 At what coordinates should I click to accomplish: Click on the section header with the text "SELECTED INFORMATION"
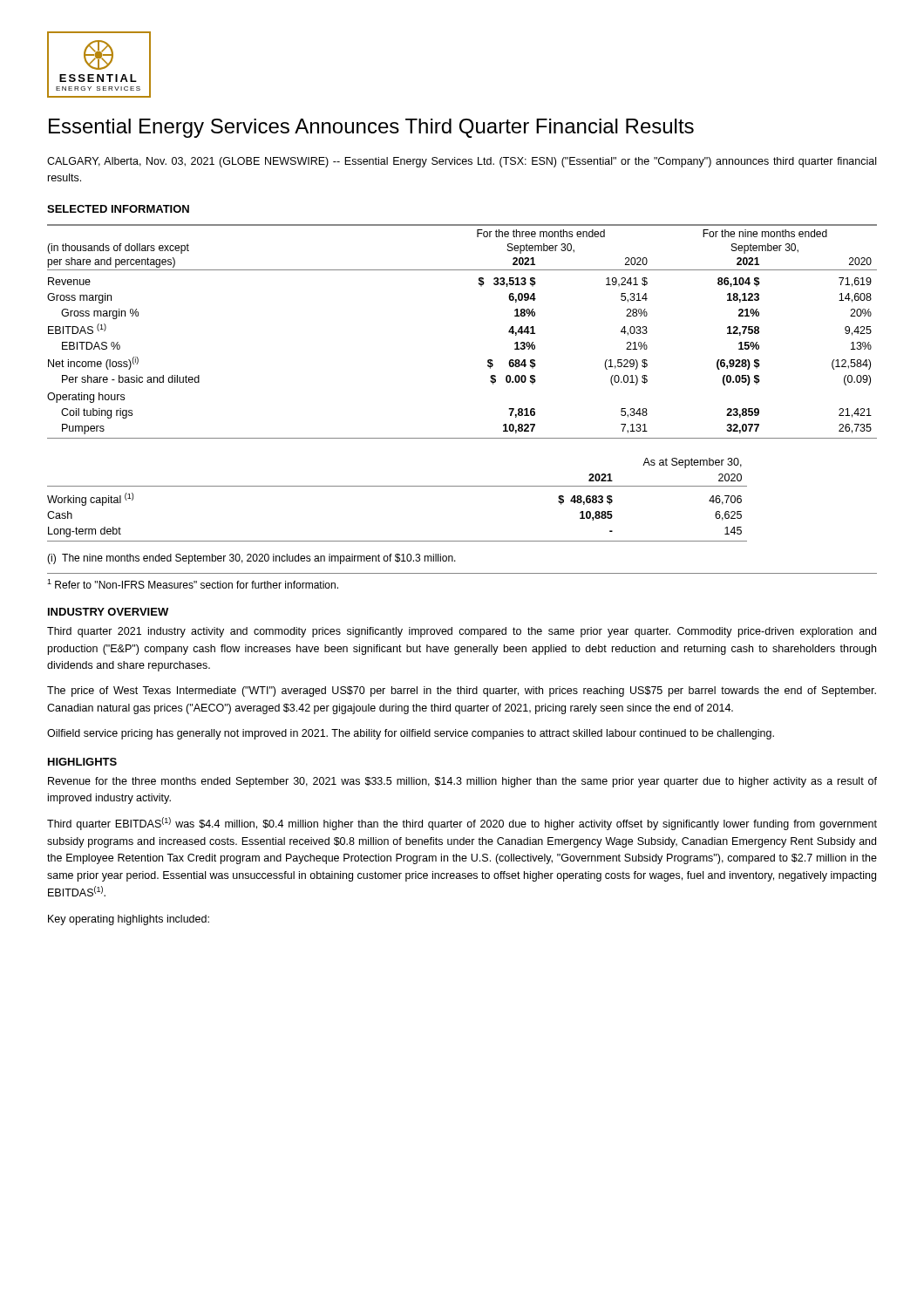[x=118, y=209]
